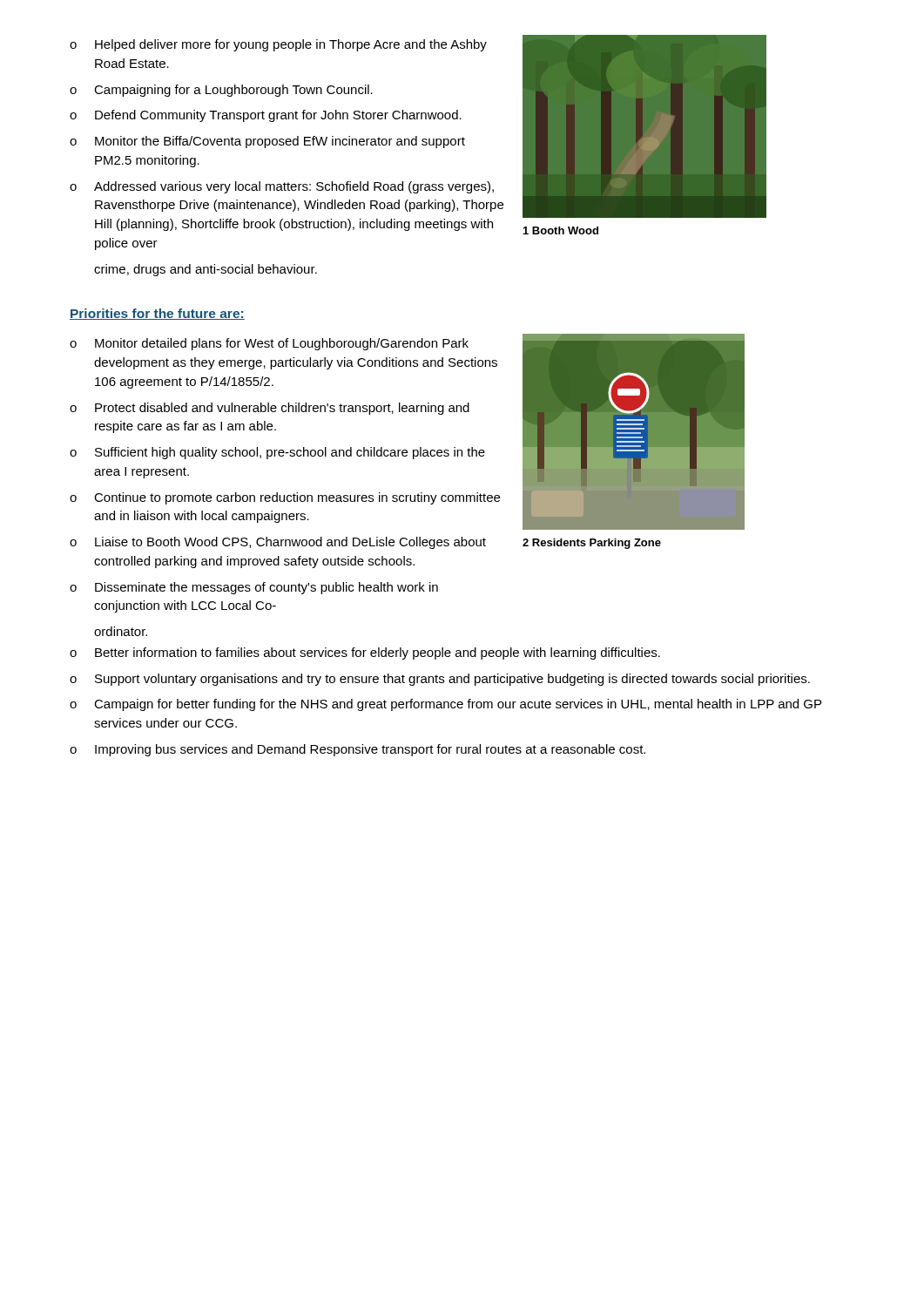Locate the text "Priorities for the future are:"
The width and height of the screenshot is (924, 1307).
tap(157, 313)
